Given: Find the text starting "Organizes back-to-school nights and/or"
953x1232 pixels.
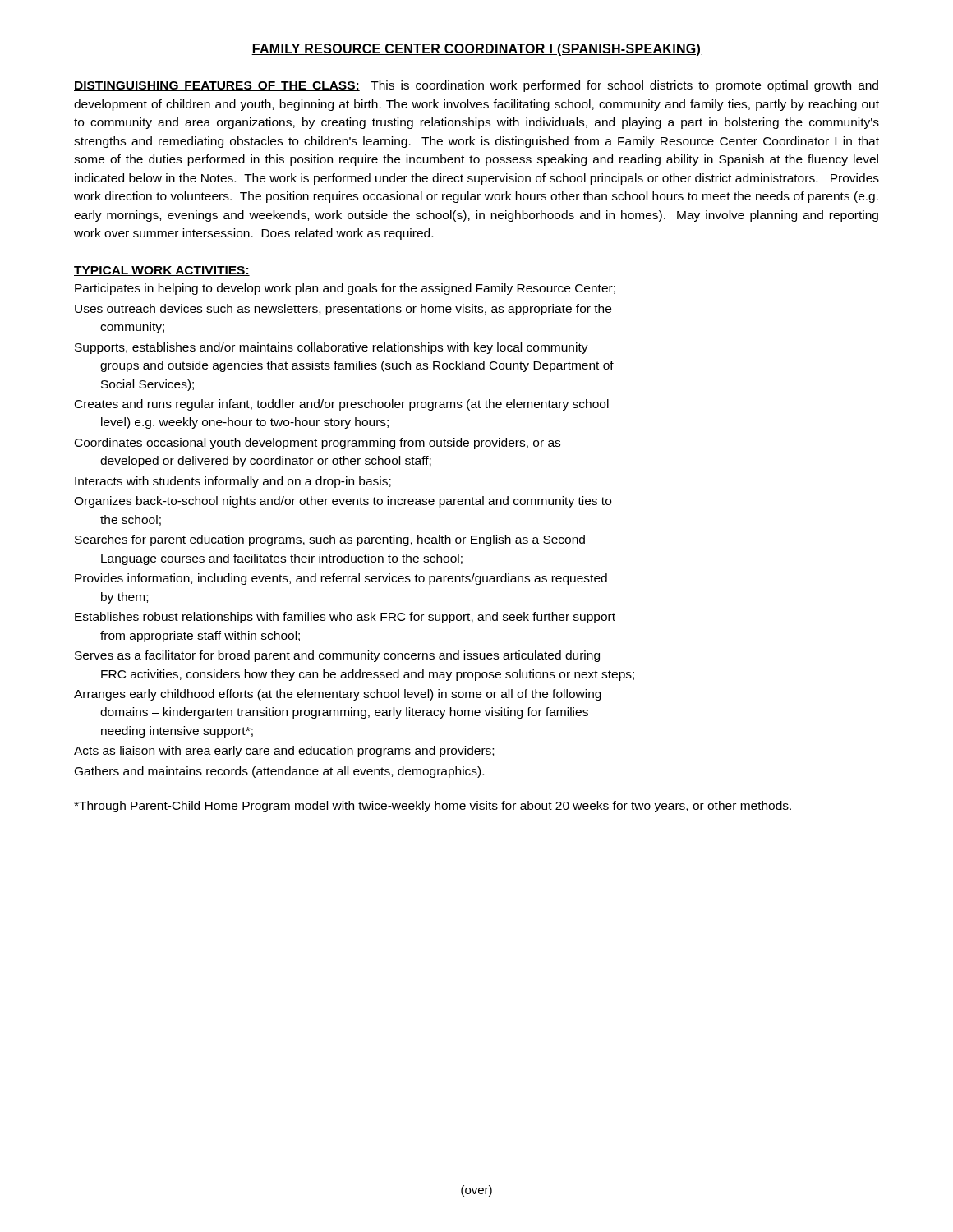Looking at the screenshot, I should pos(343,510).
